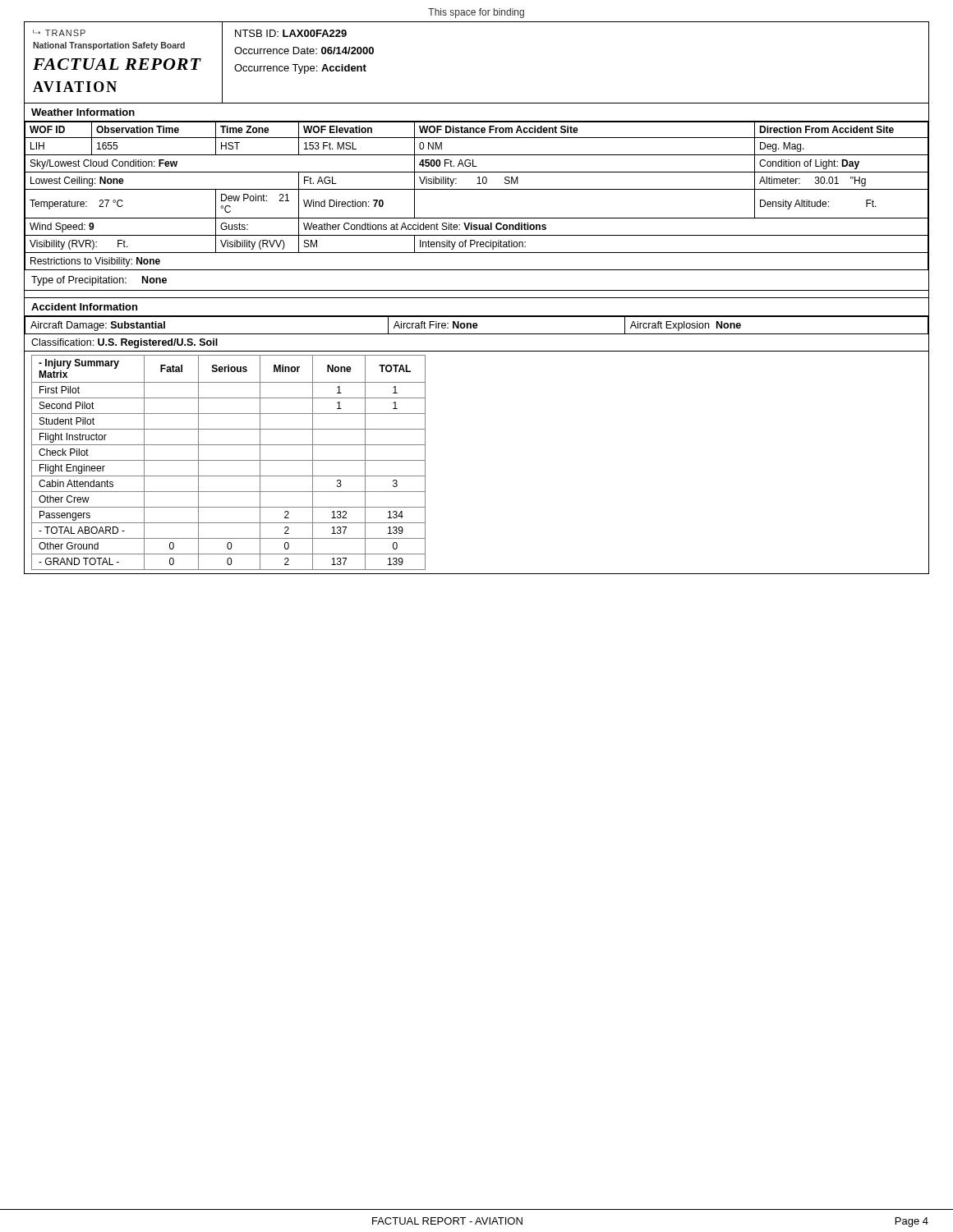Navigate to the passage starting "Occurrence Type: Accident"

tap(300, 68)
